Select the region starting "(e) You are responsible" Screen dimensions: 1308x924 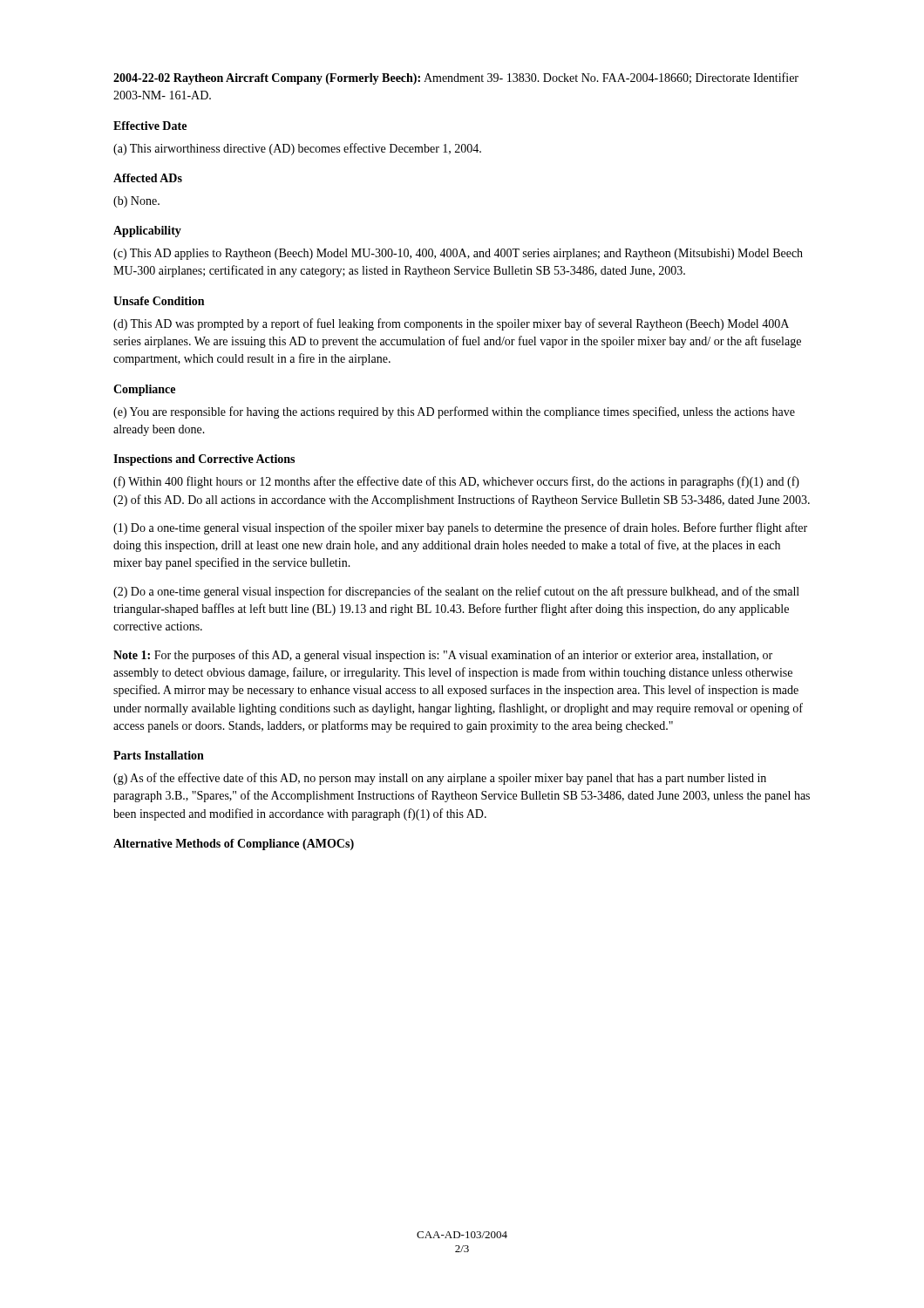pos(462,421)
